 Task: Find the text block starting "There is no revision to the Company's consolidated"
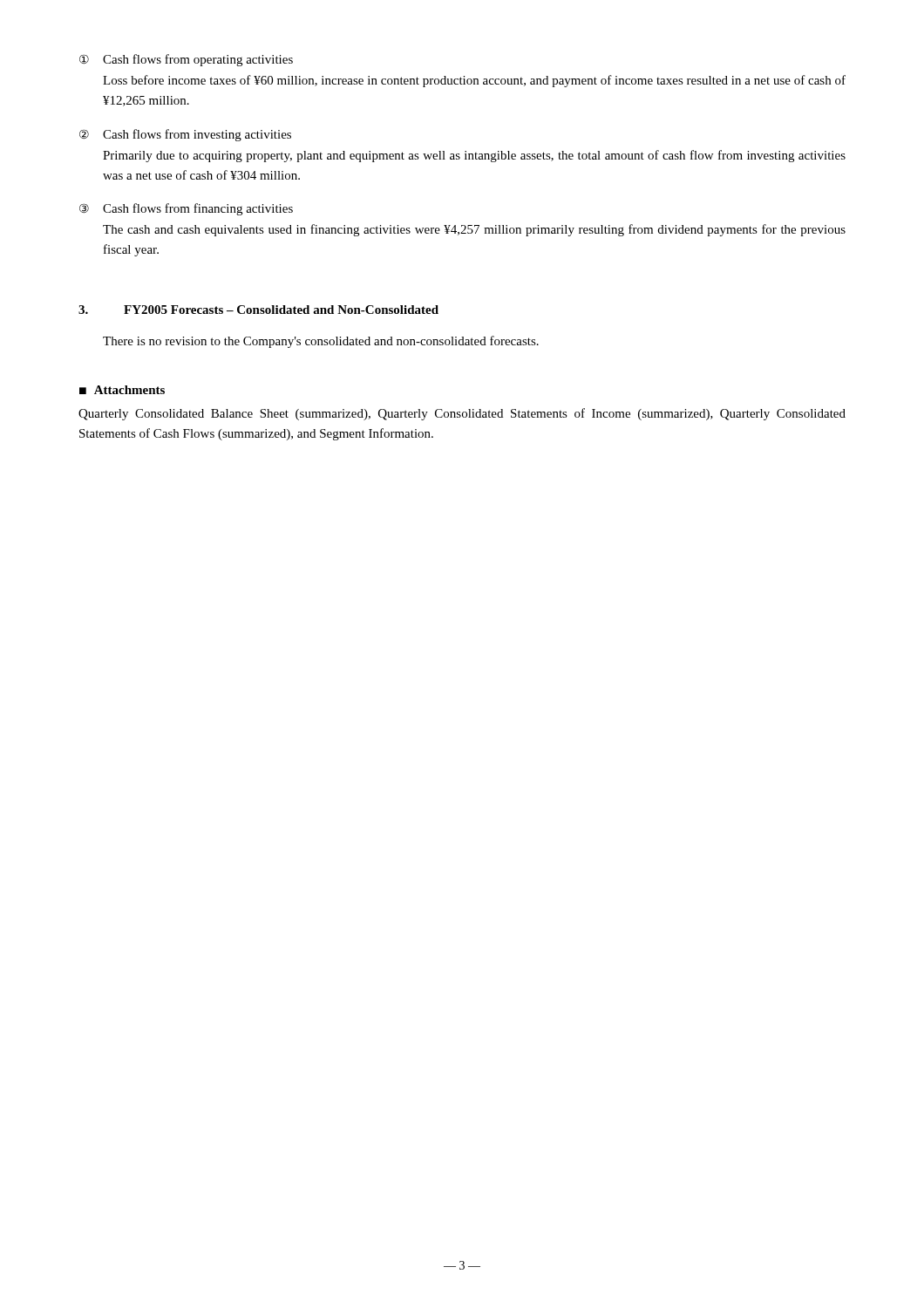click(x=321, y=341)
